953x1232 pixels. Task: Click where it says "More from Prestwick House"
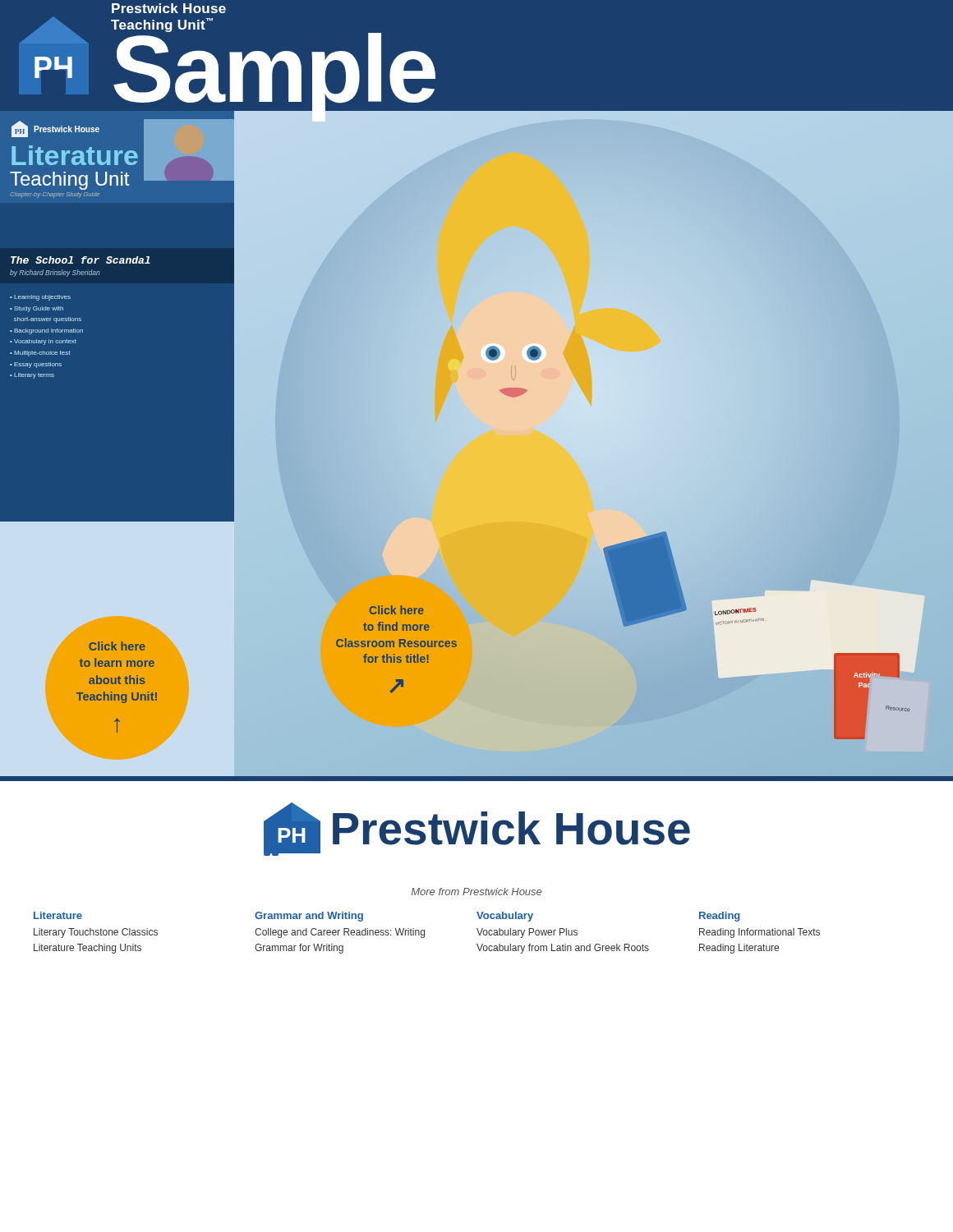[x=476, y=892]
